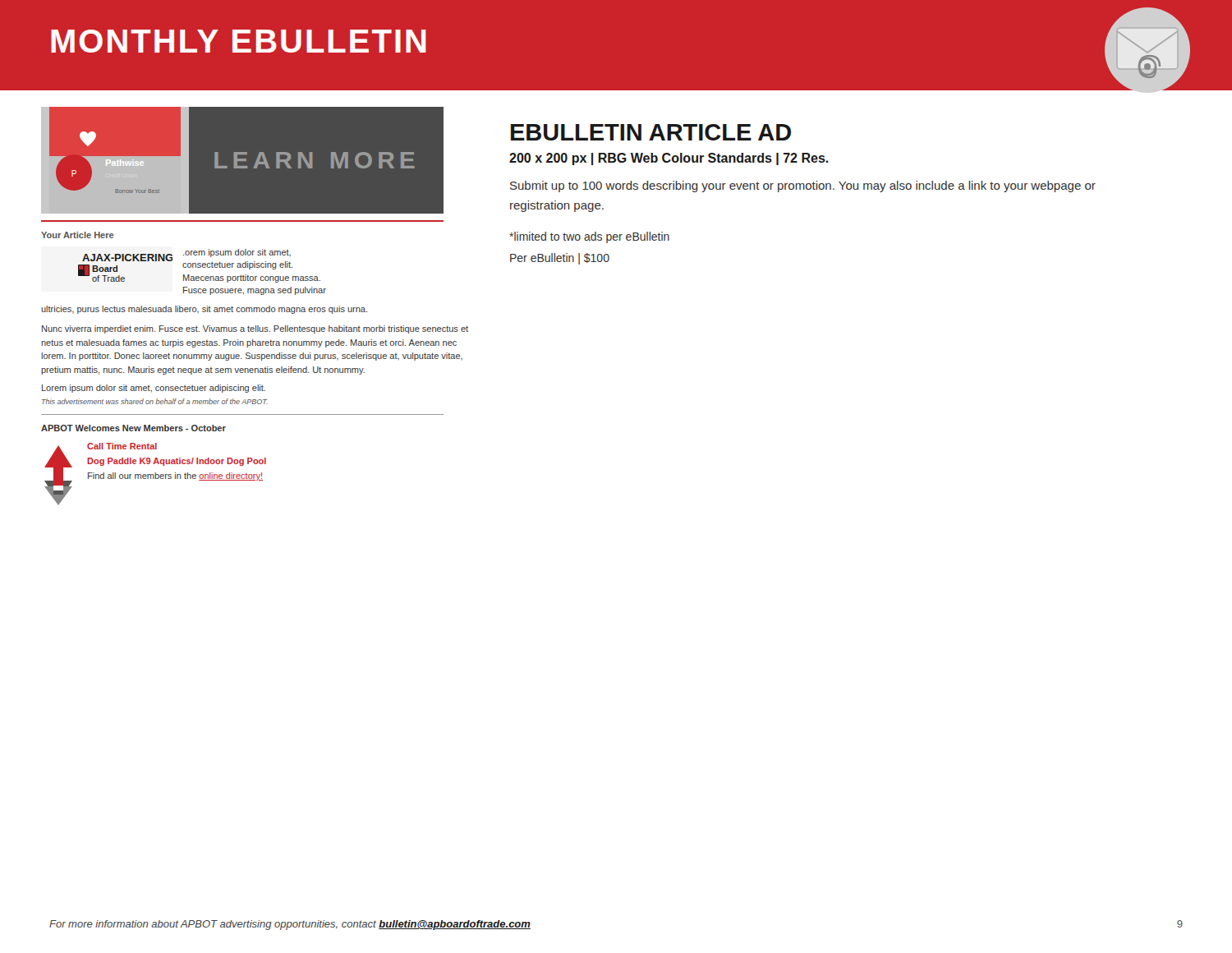
Task: Locate the logo
Action: tap(259, 272)
